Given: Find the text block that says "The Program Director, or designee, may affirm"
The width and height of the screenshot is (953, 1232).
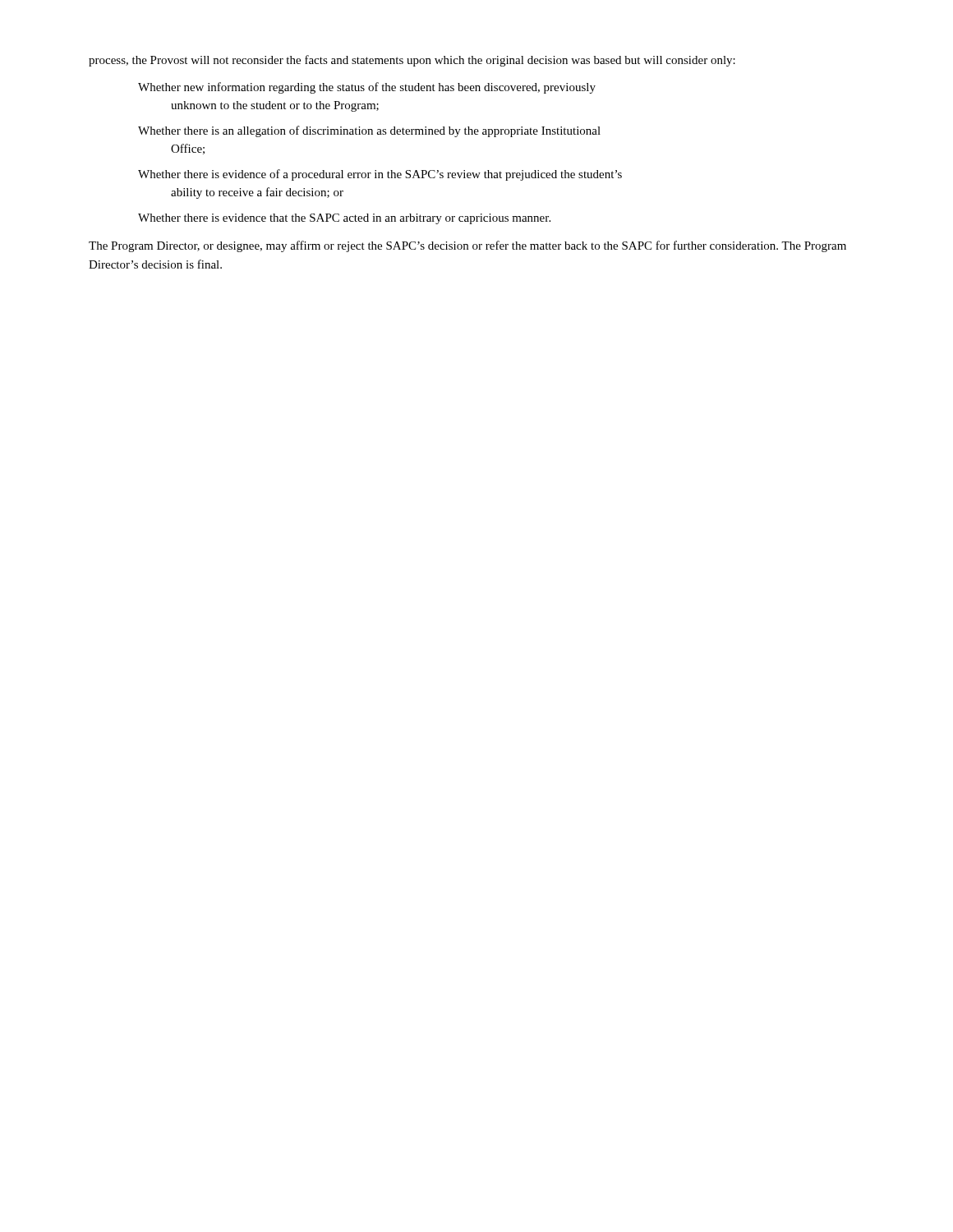Looking at the screenshot, I should pos(468,255).
